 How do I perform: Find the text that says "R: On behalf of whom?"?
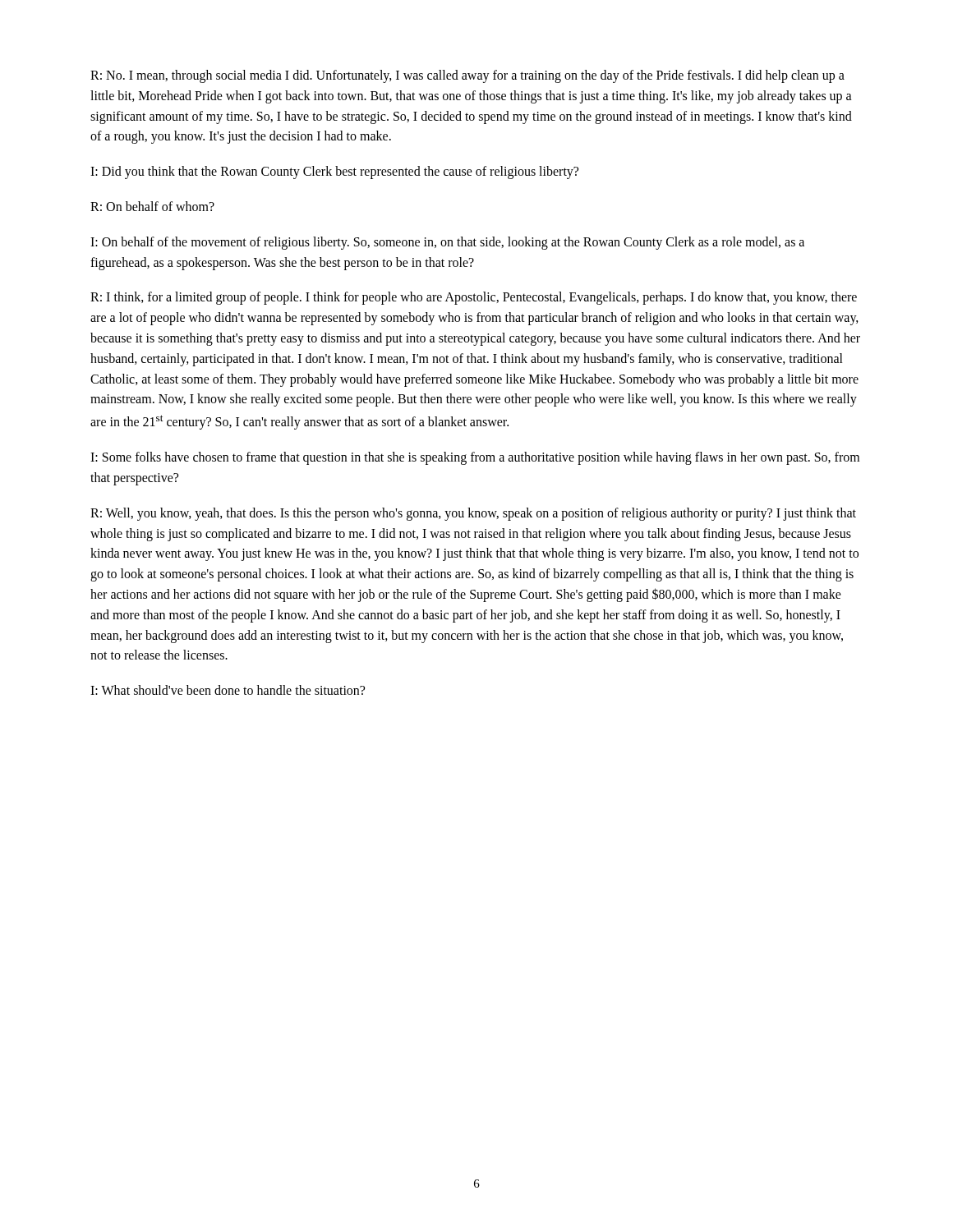pyautogui.click(x=152, y=207)
